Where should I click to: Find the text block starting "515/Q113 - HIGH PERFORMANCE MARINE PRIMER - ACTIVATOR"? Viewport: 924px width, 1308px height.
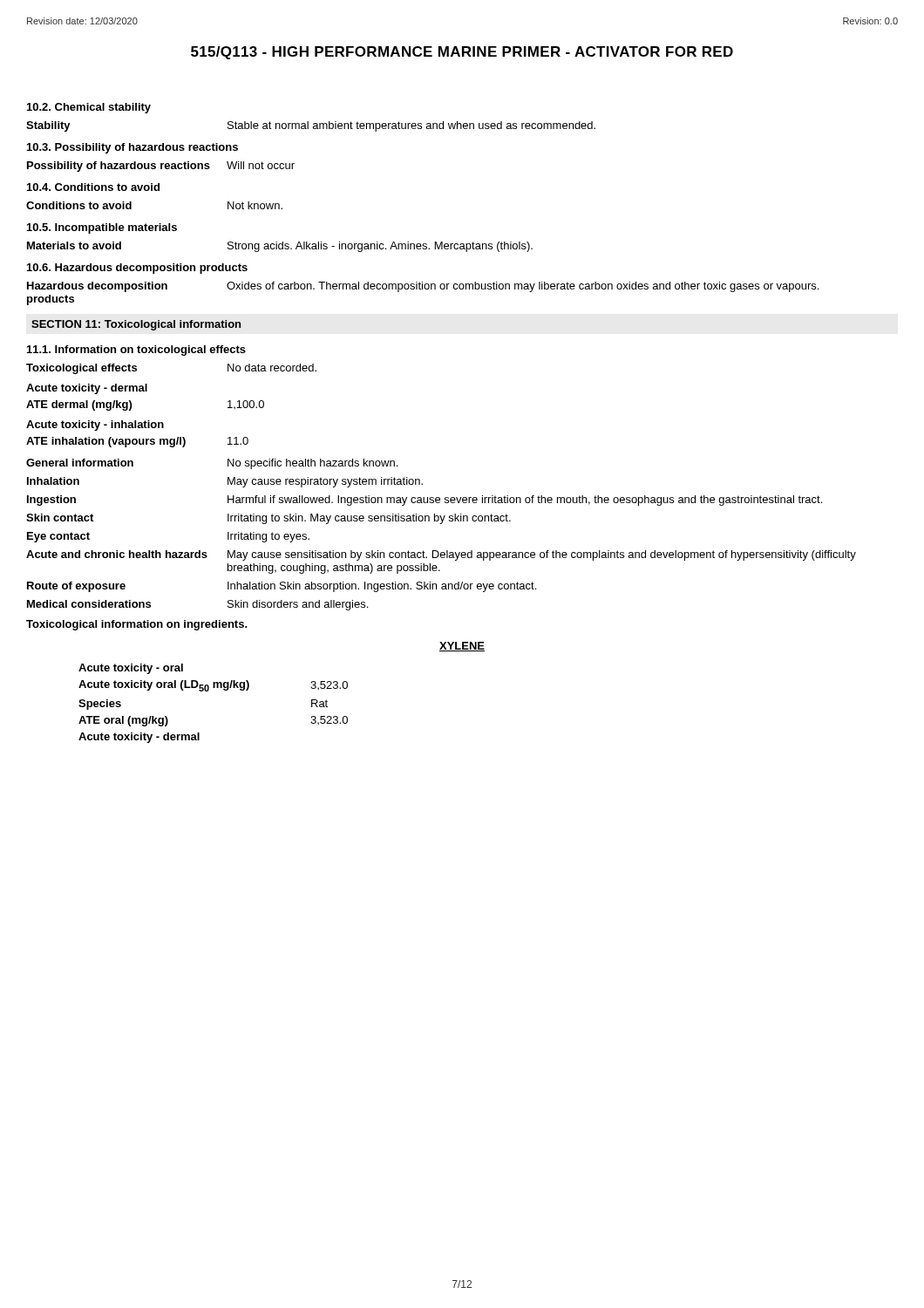point(462,52)
